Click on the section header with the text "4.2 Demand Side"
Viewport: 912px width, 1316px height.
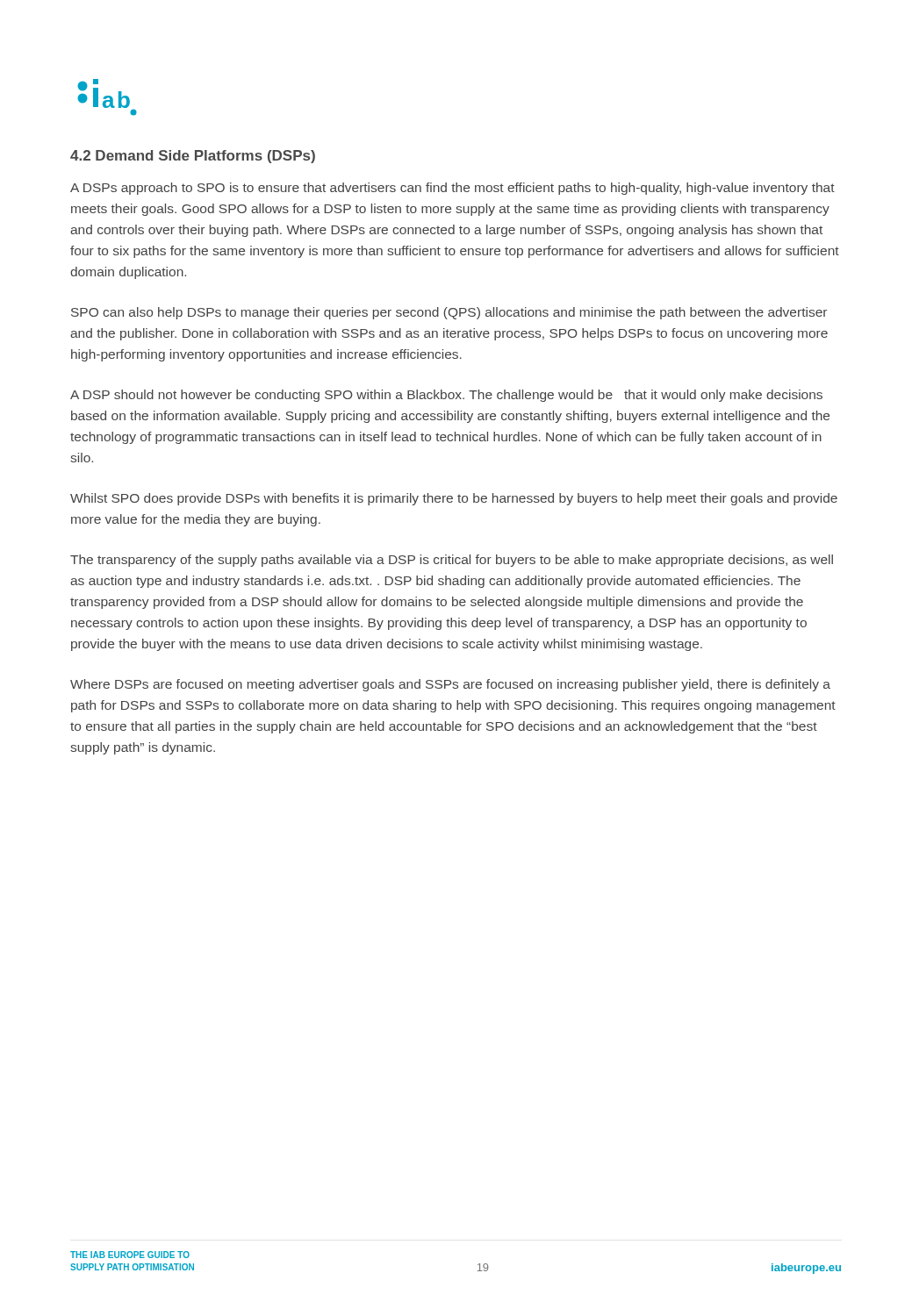193,156
